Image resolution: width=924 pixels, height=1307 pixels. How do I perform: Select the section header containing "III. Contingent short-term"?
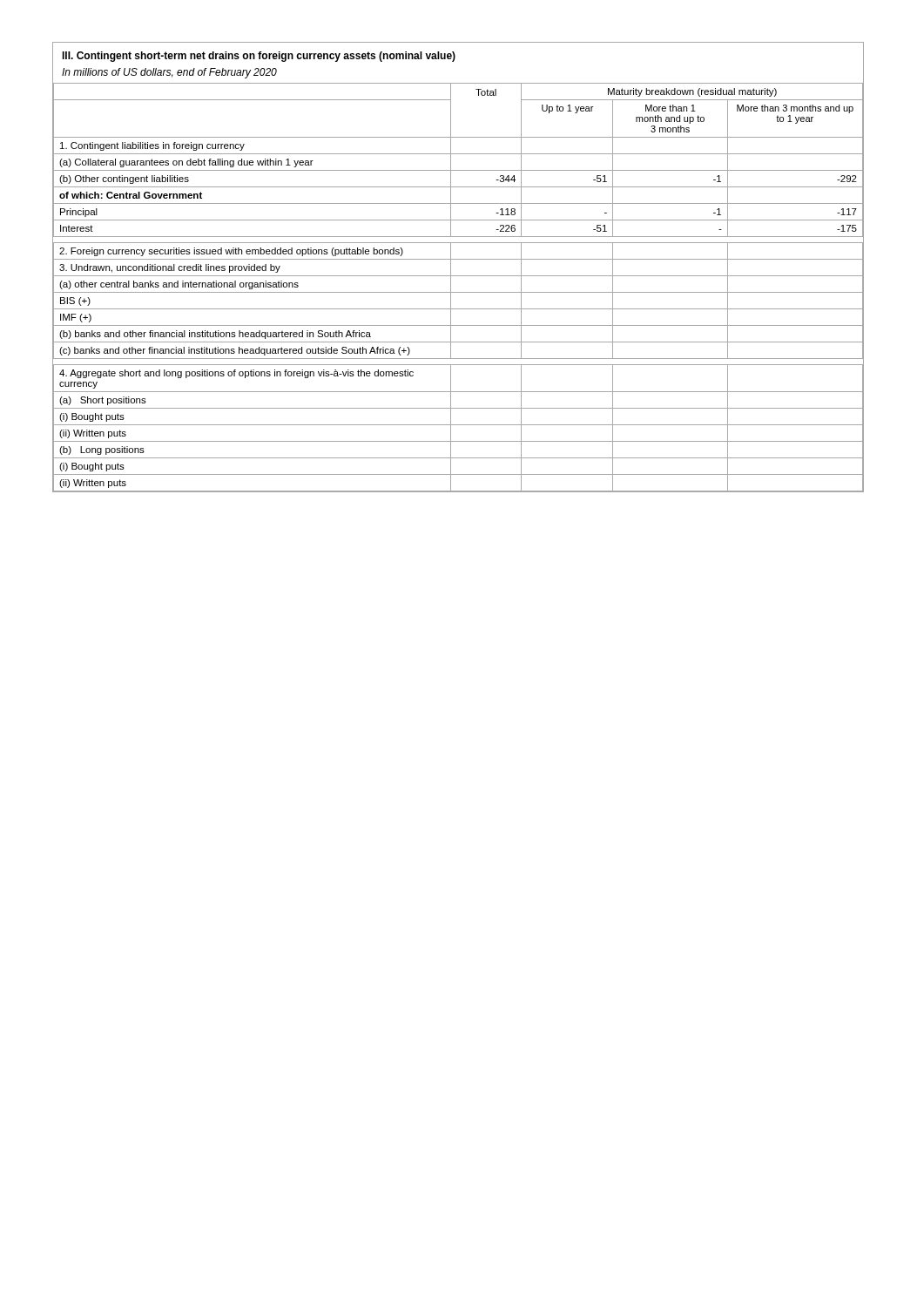259,56
